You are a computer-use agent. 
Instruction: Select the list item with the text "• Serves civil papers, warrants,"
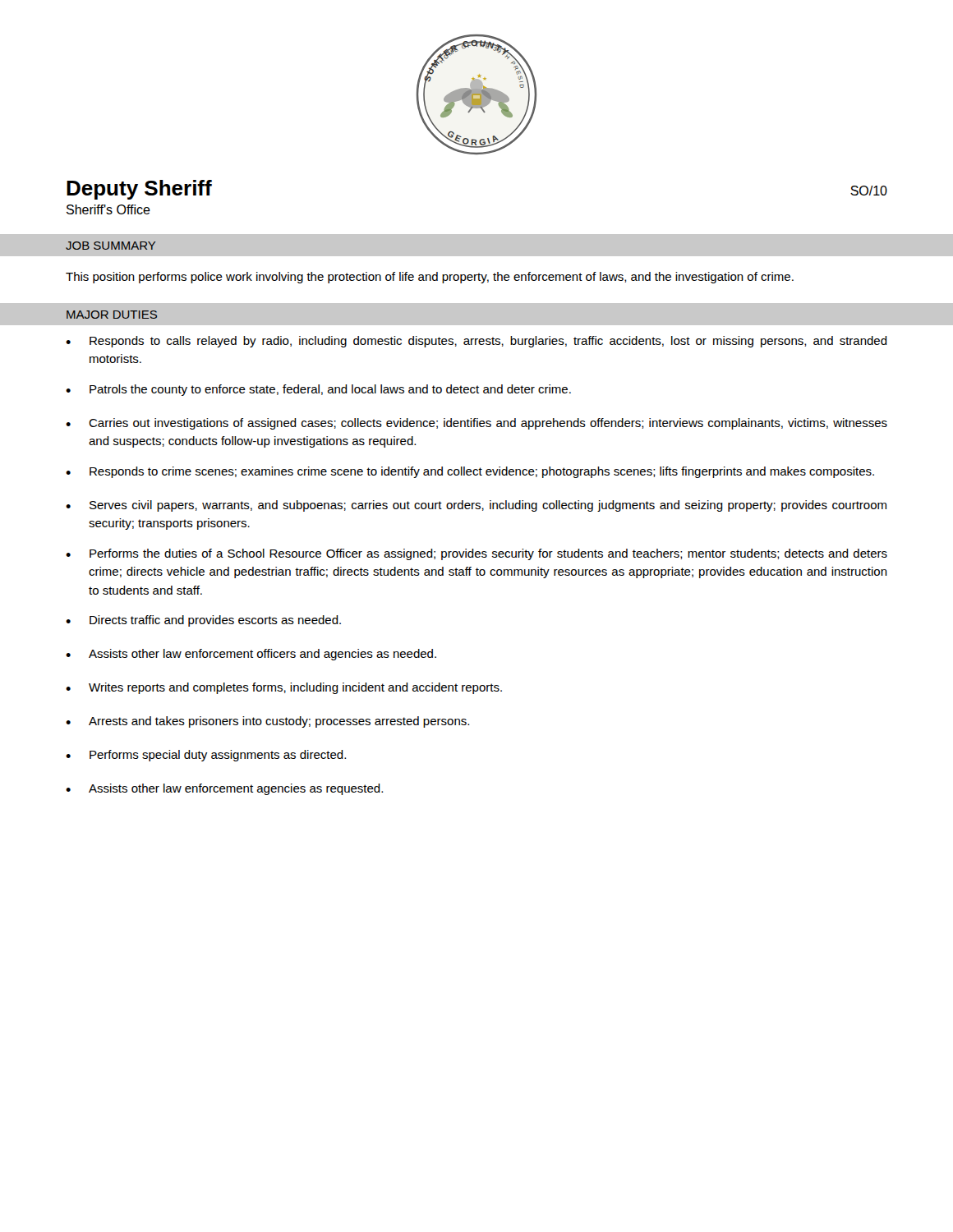476,514
